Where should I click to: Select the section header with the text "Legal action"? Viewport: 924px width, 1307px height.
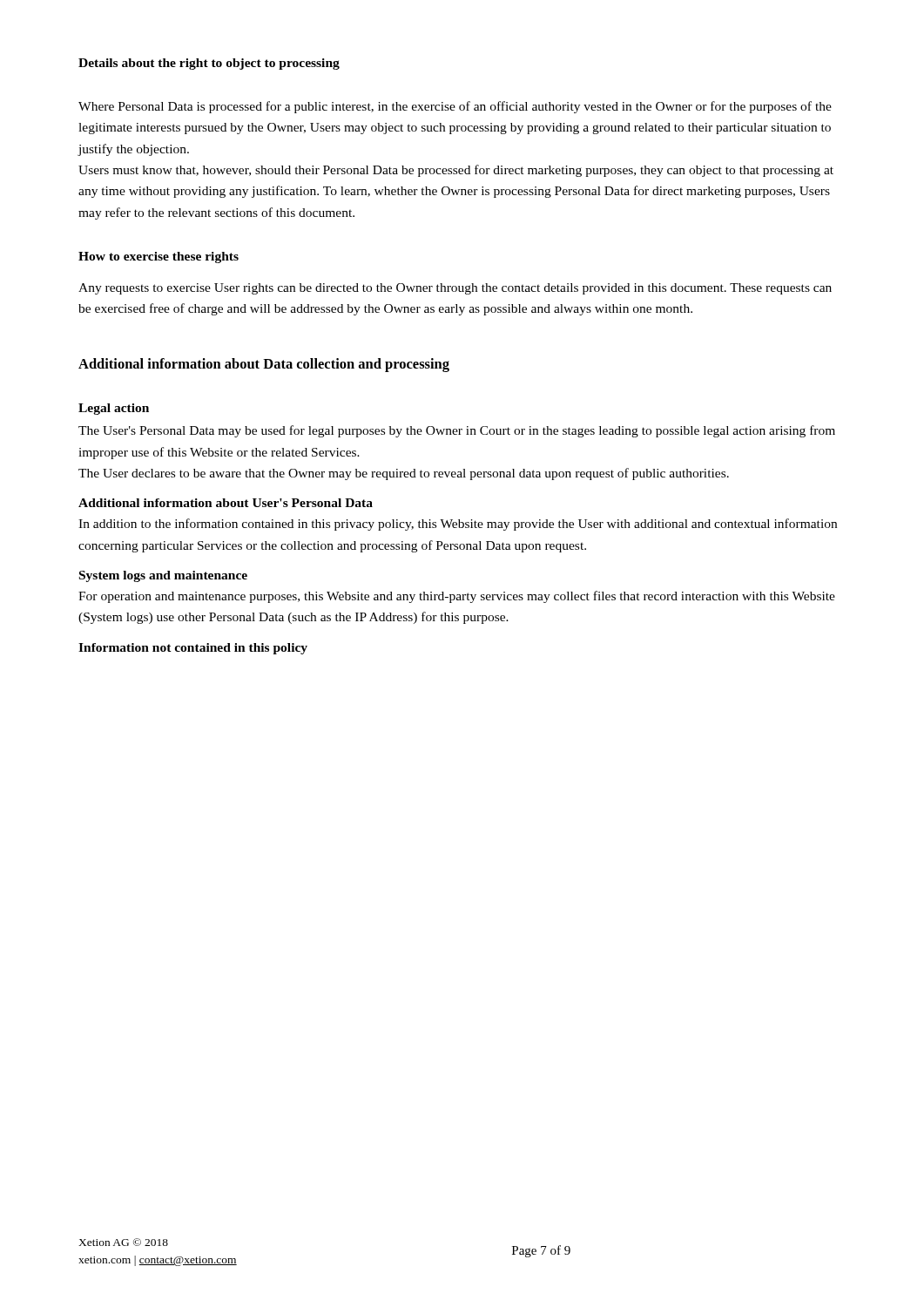tap(114, 408)
